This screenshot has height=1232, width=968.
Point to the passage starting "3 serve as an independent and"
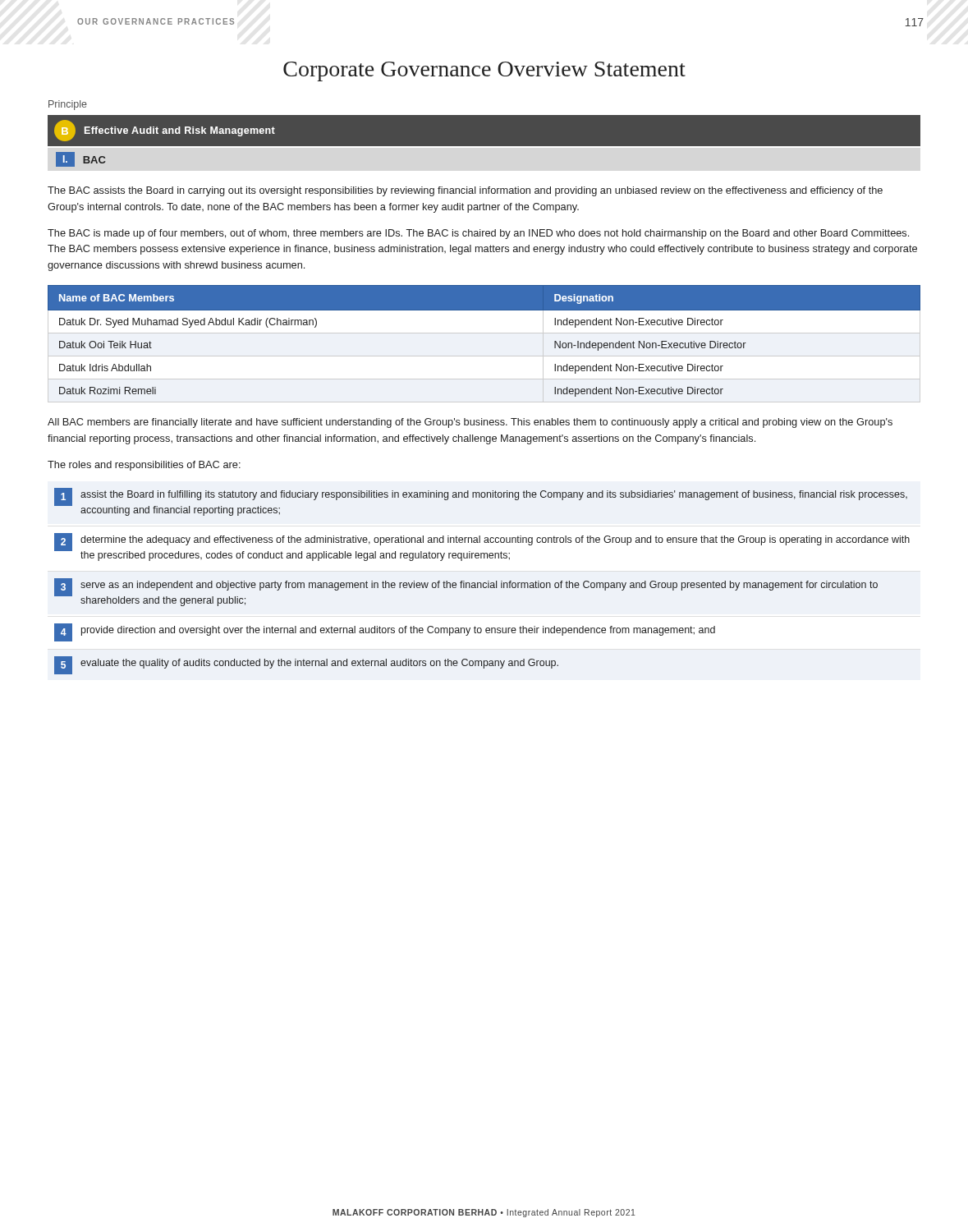point(484,593)
